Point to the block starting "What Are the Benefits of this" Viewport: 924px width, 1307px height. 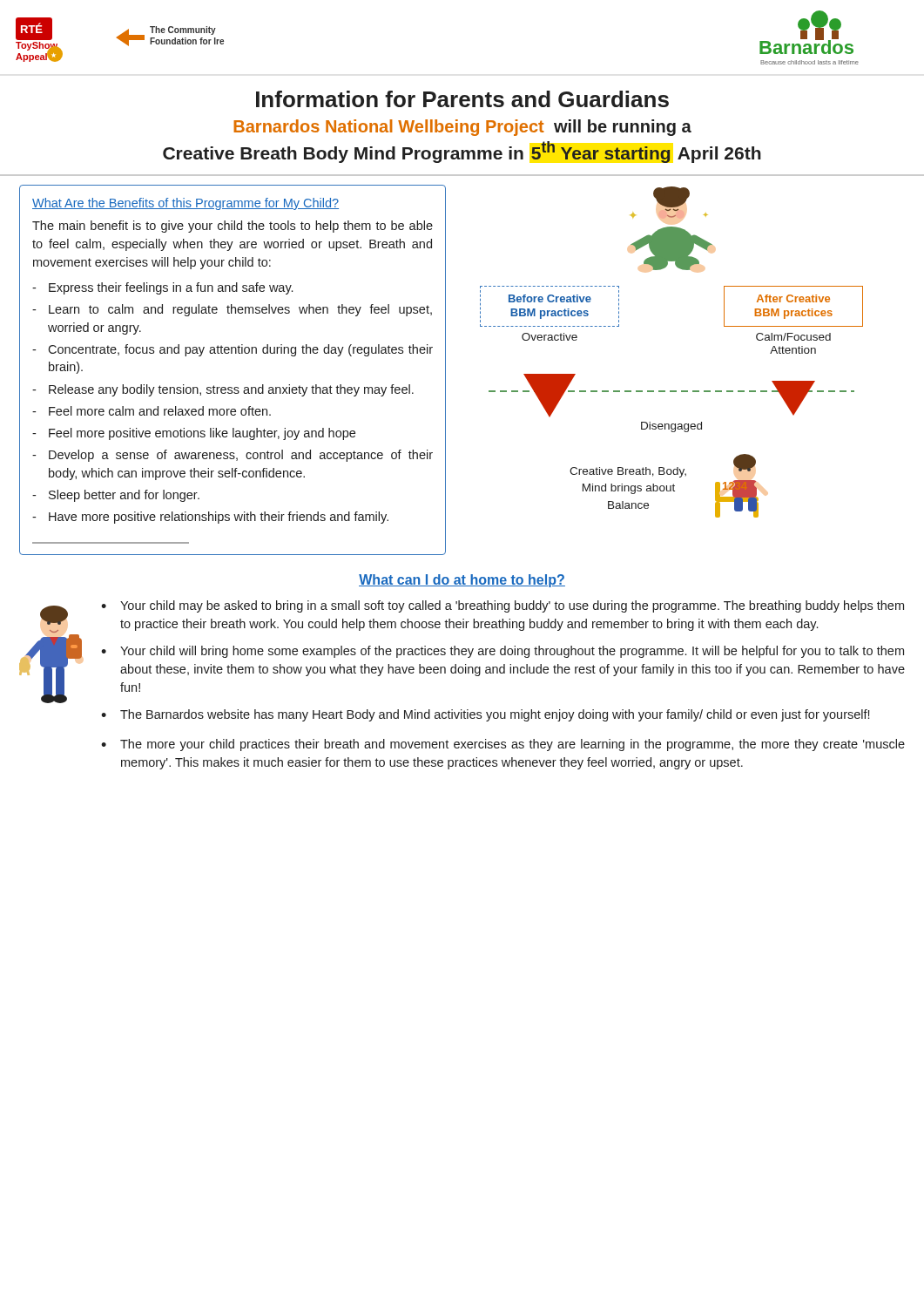click(x=186, y=203)
